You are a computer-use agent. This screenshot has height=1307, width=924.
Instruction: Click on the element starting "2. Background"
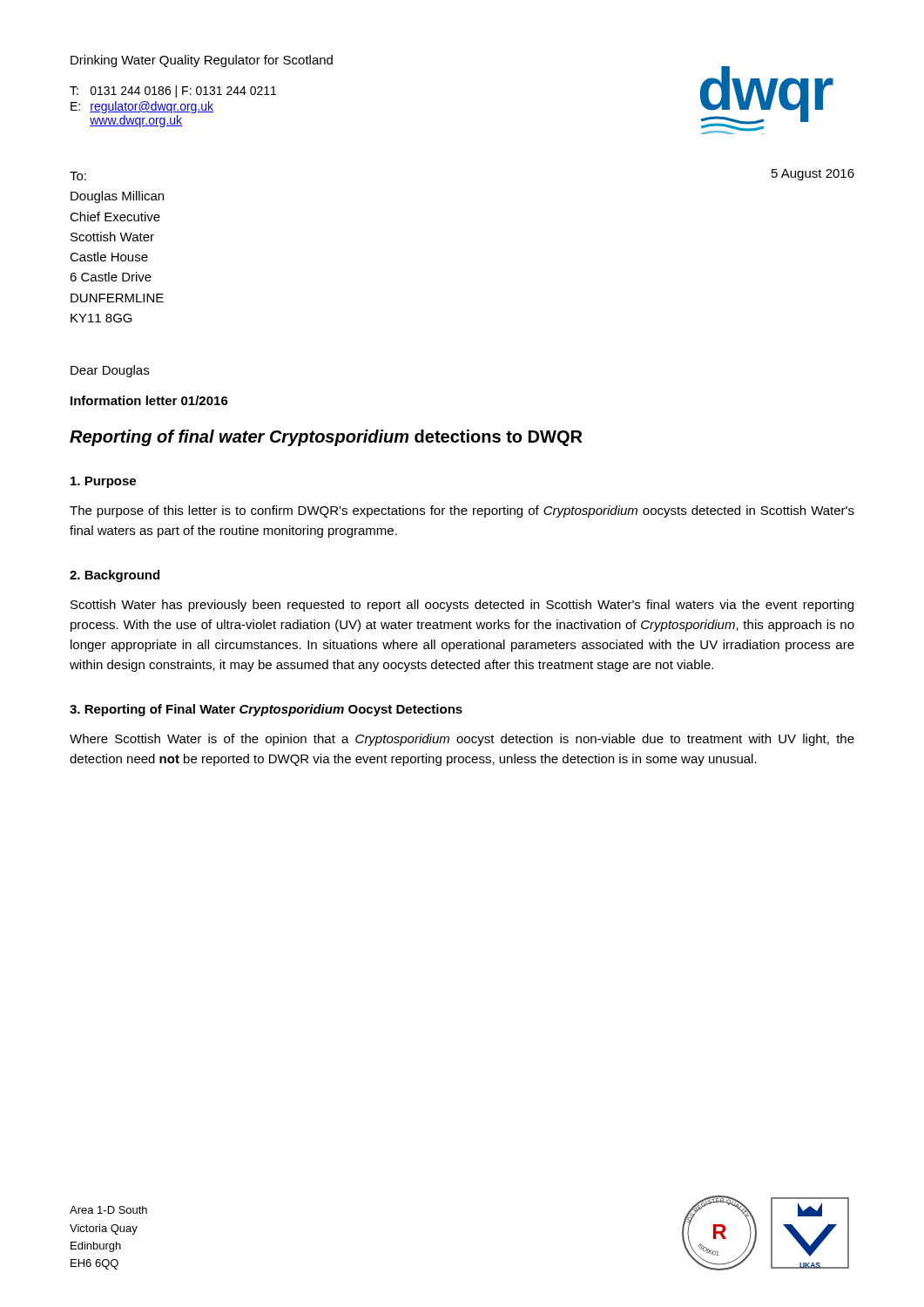point(115,574)
